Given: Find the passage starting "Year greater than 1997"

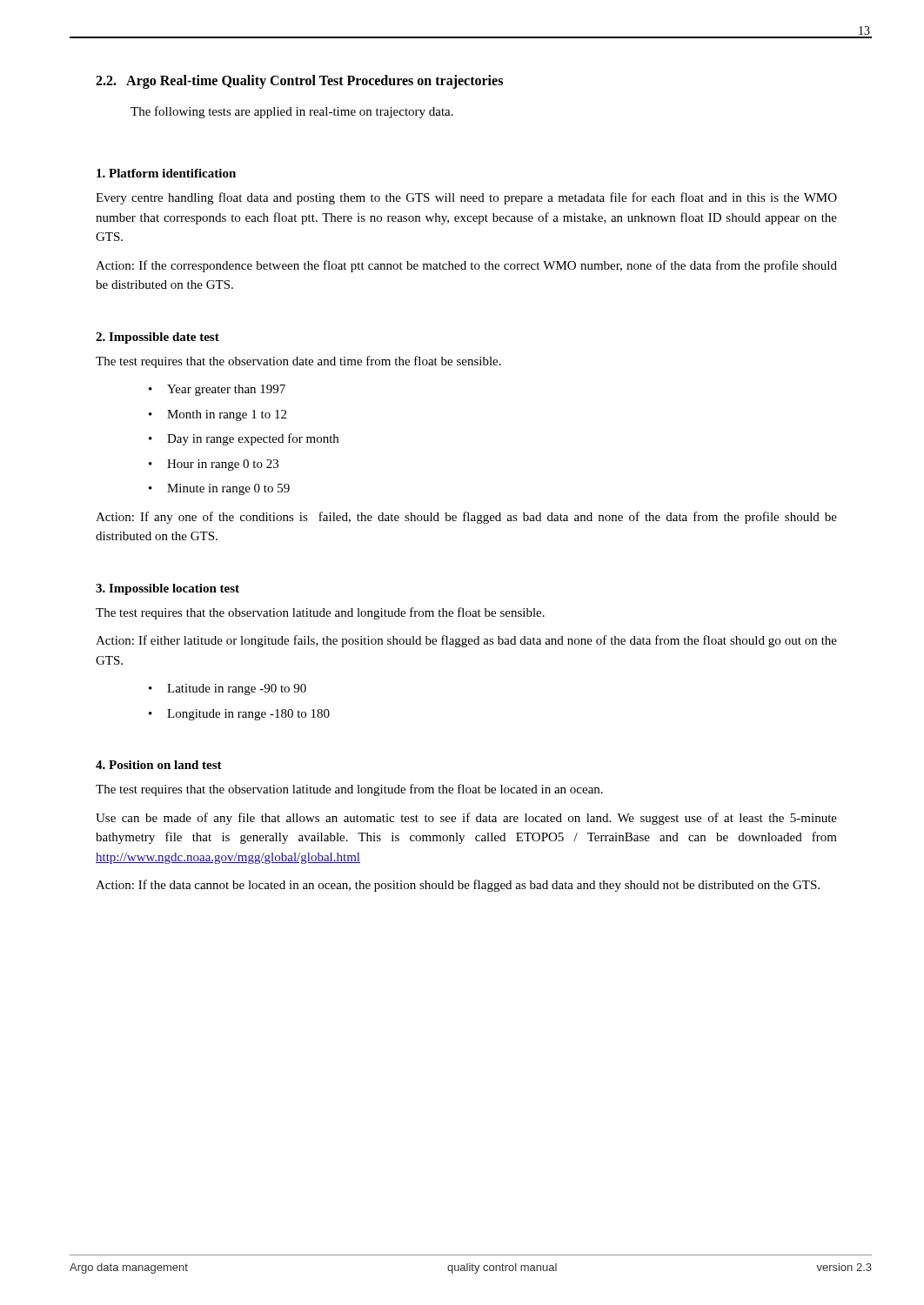Looking at the screenshot, I should tap(226, 389).
